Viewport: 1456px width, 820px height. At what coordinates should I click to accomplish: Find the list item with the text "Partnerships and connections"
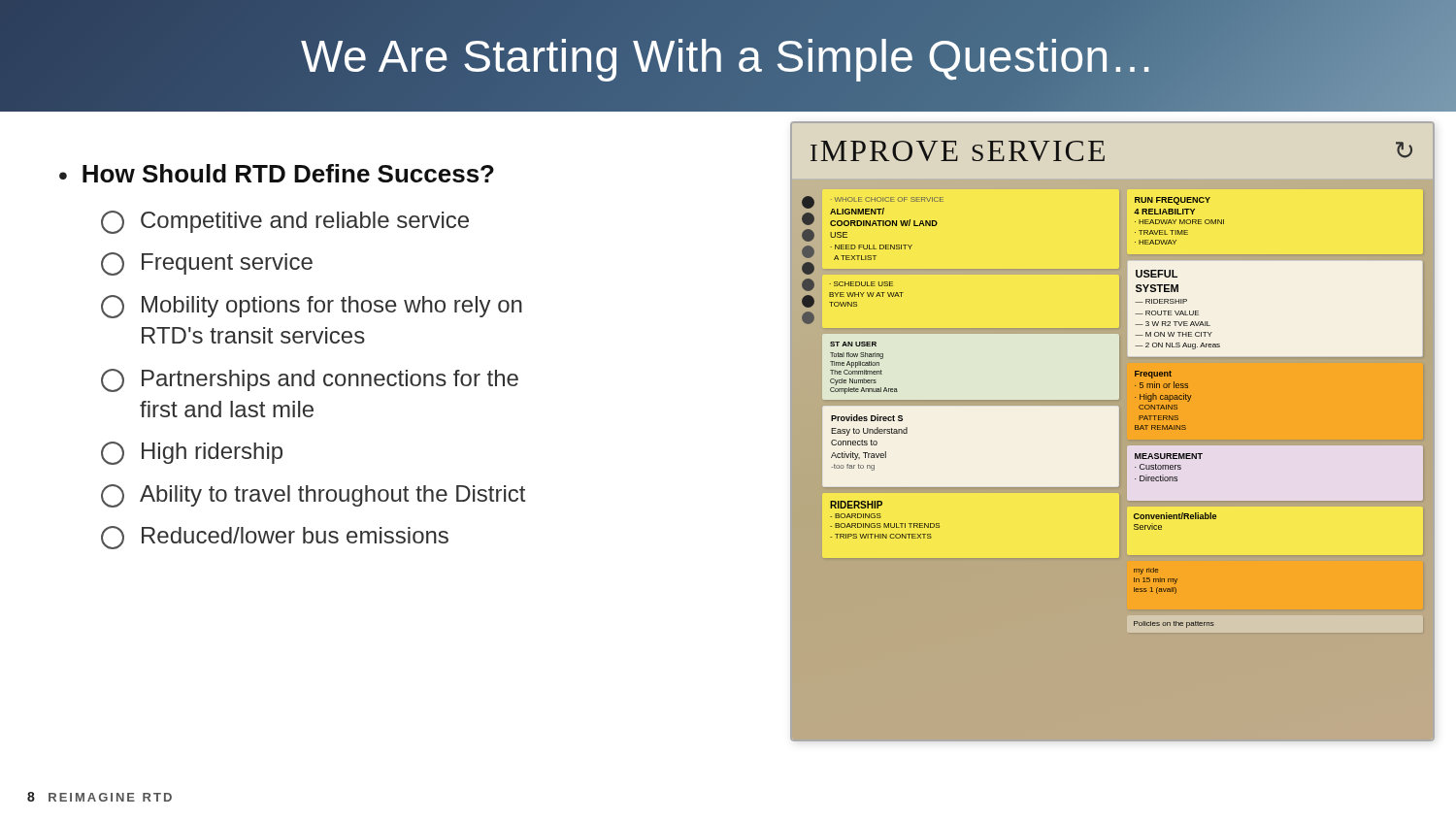pos(310,394)
